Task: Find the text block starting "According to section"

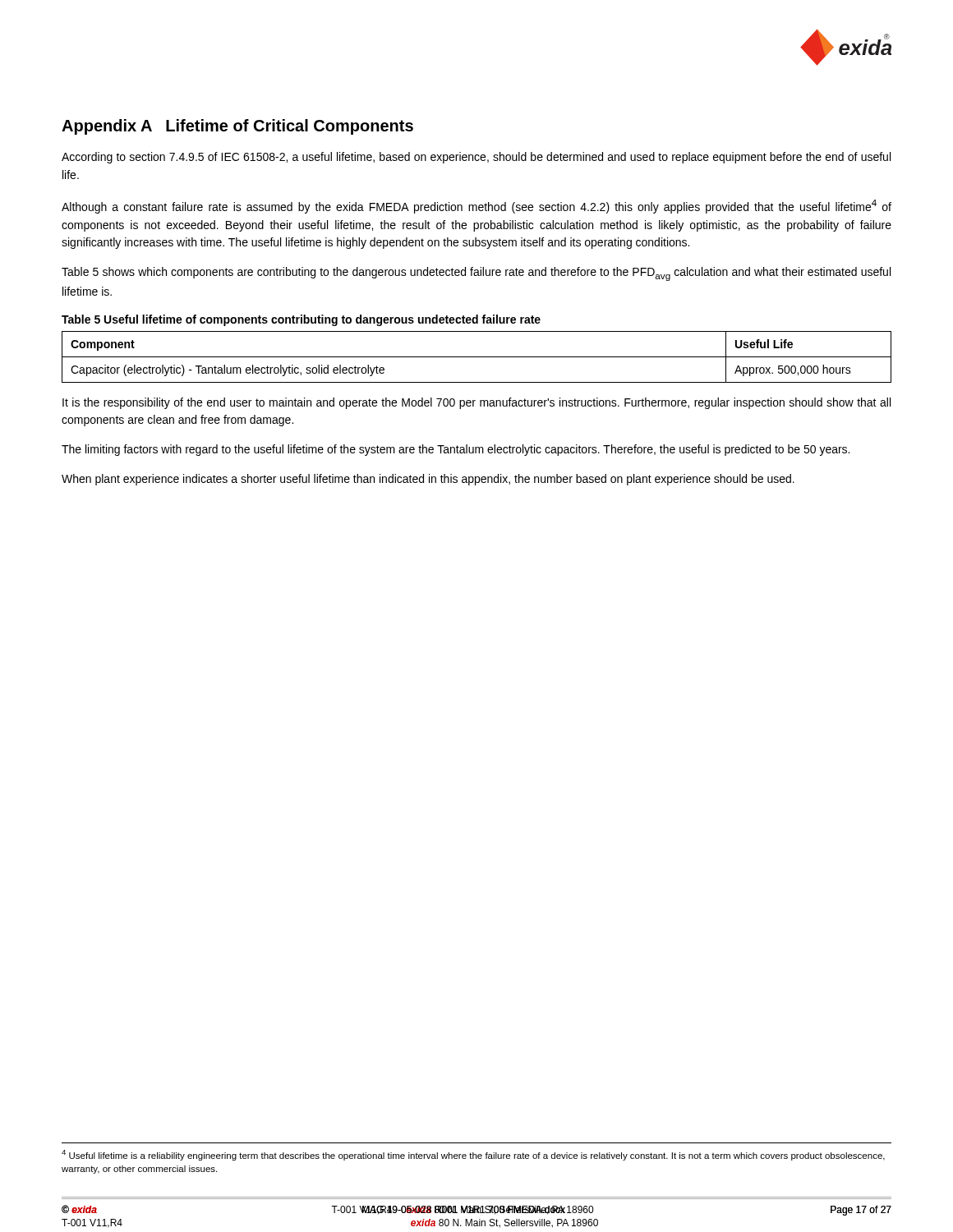Action: pyautogui.click(x=476, y=166)
